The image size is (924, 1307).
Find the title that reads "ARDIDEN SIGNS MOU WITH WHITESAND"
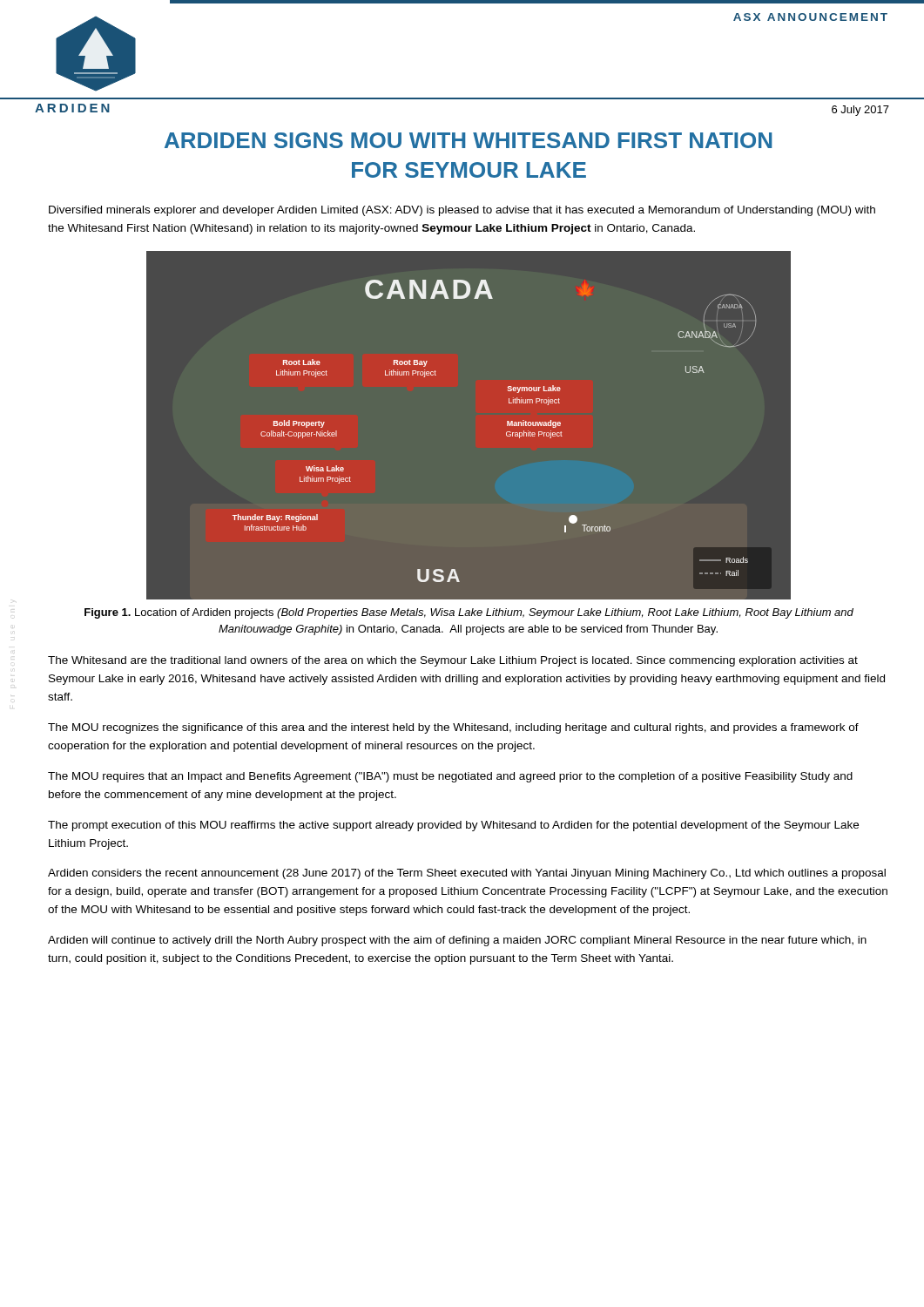tap(469, 155)
